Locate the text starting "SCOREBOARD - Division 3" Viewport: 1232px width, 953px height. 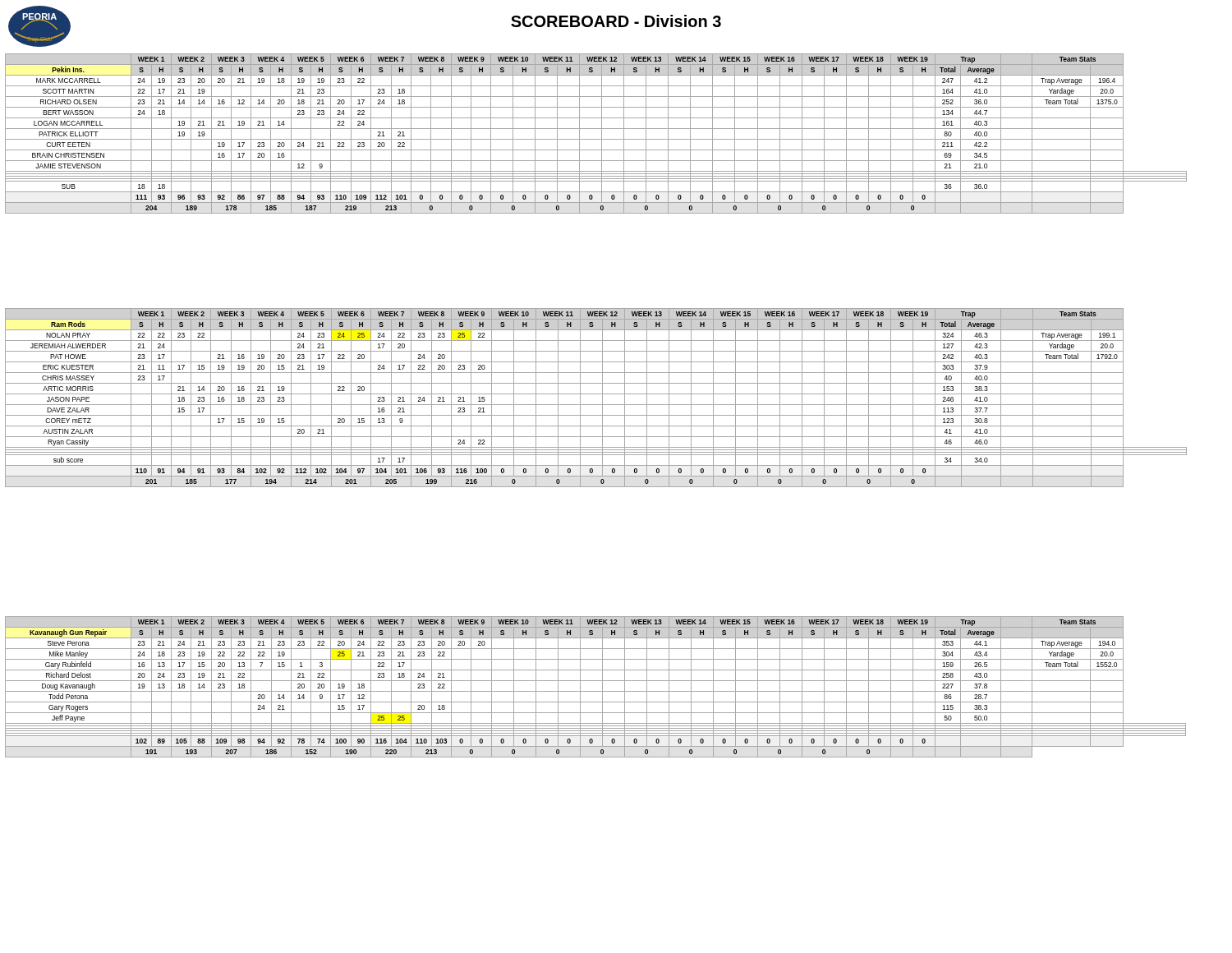(616, 21)
